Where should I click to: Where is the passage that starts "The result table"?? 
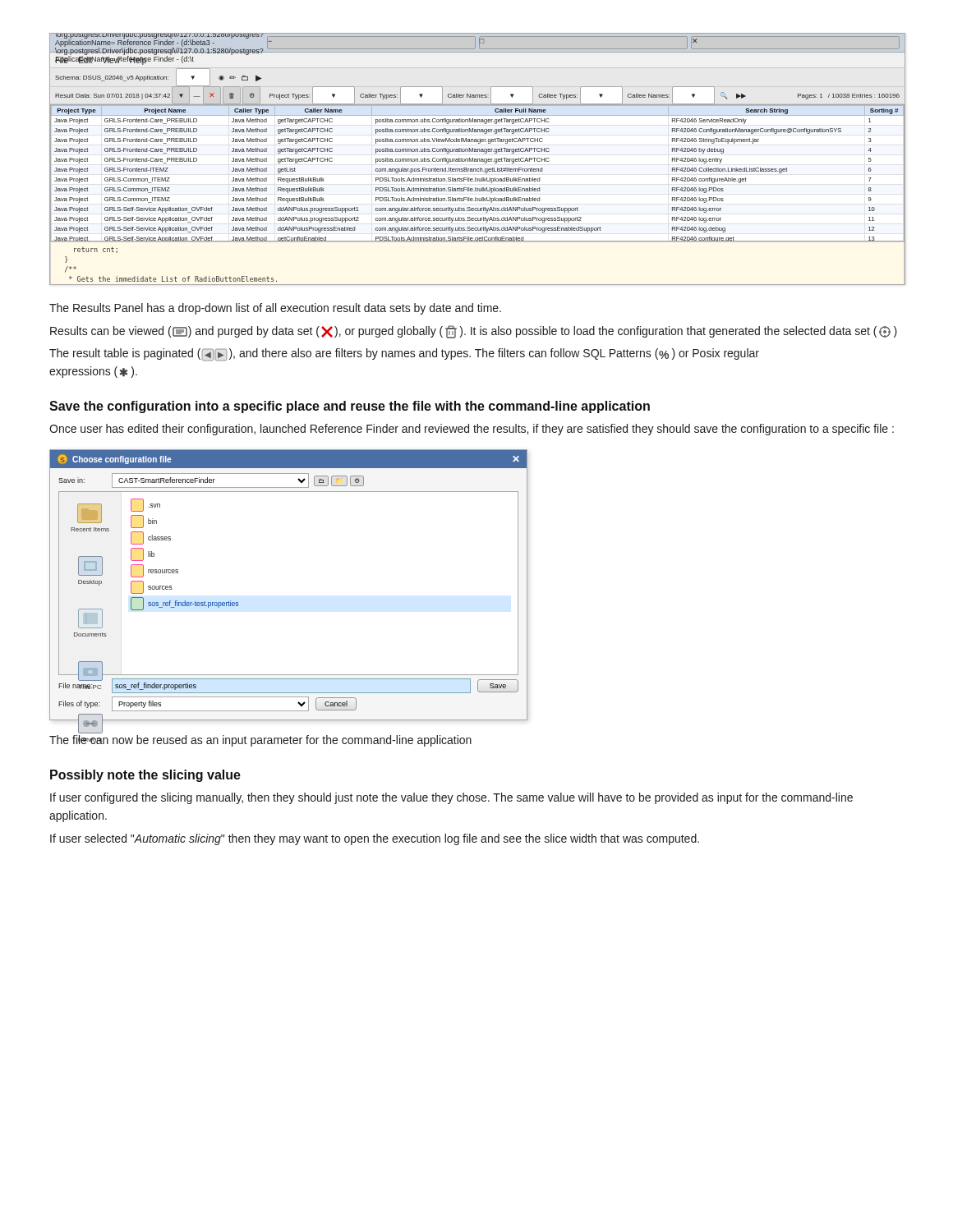(x=404, y=363)
